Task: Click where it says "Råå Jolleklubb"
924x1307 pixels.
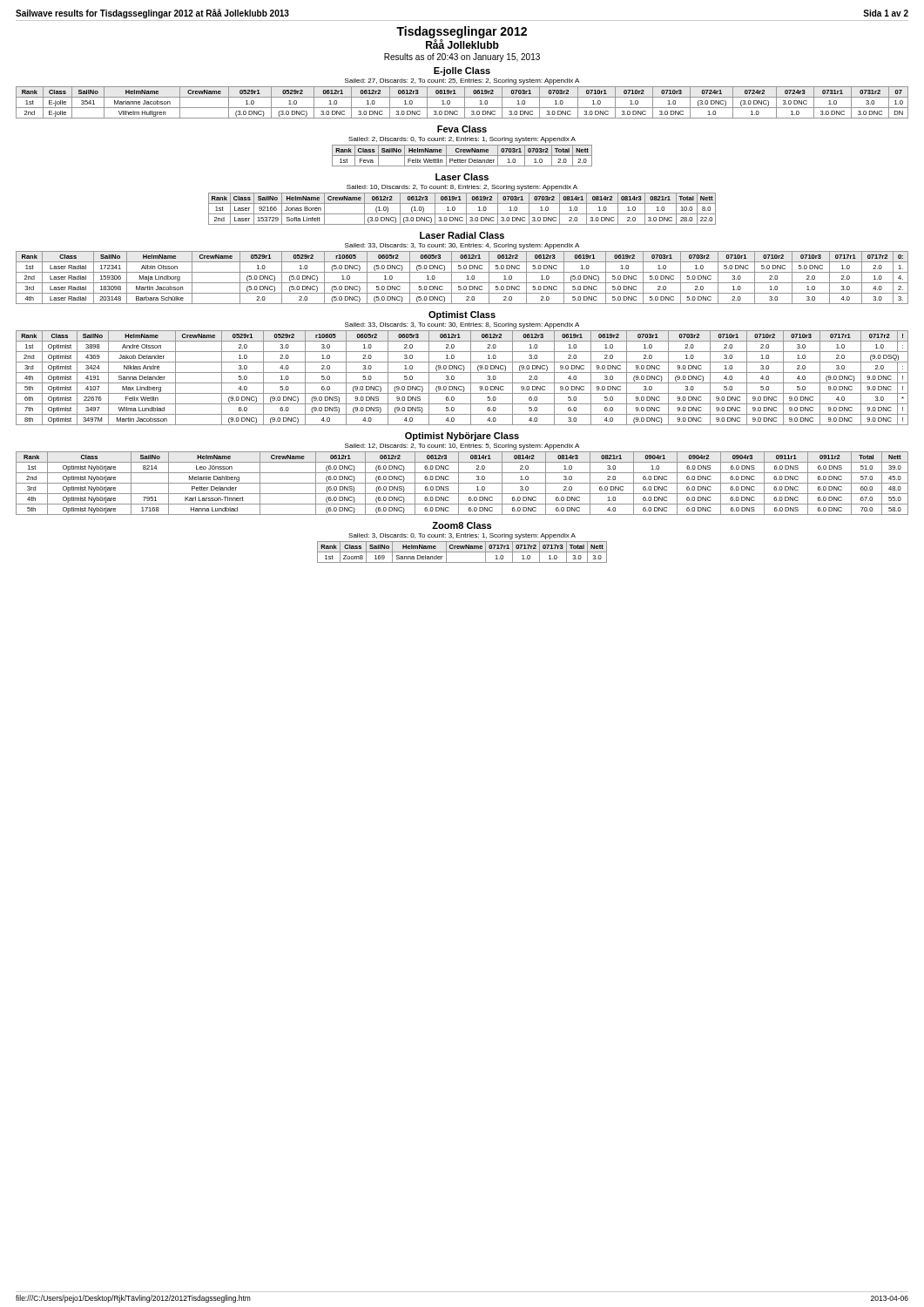Action: pyautogui.click(x=462, y=45)
